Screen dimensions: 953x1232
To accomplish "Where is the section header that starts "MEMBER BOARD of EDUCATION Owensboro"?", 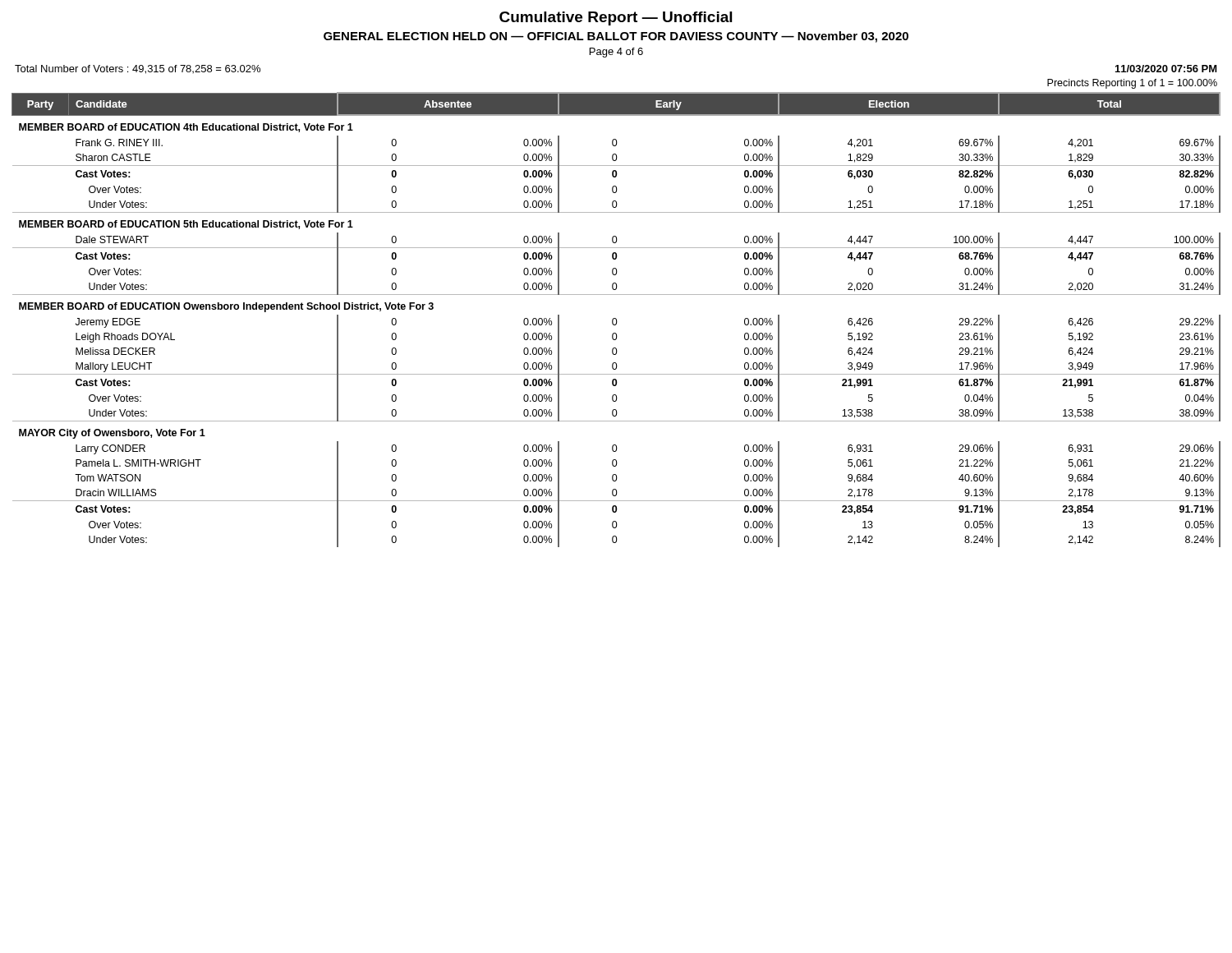I will point(226,306).
